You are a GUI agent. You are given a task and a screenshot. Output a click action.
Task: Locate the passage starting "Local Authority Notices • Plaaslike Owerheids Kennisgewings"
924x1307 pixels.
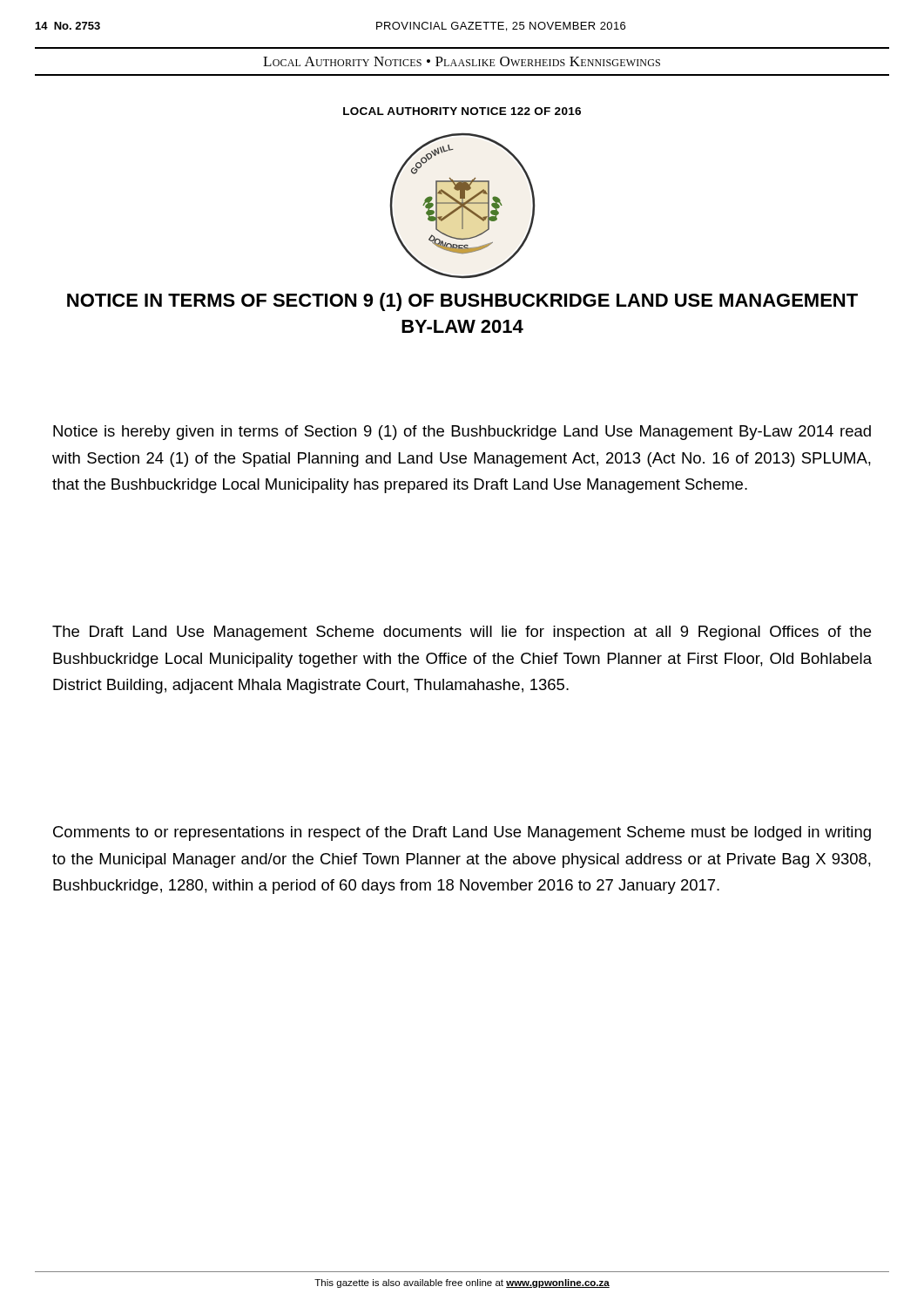[462, 61]
